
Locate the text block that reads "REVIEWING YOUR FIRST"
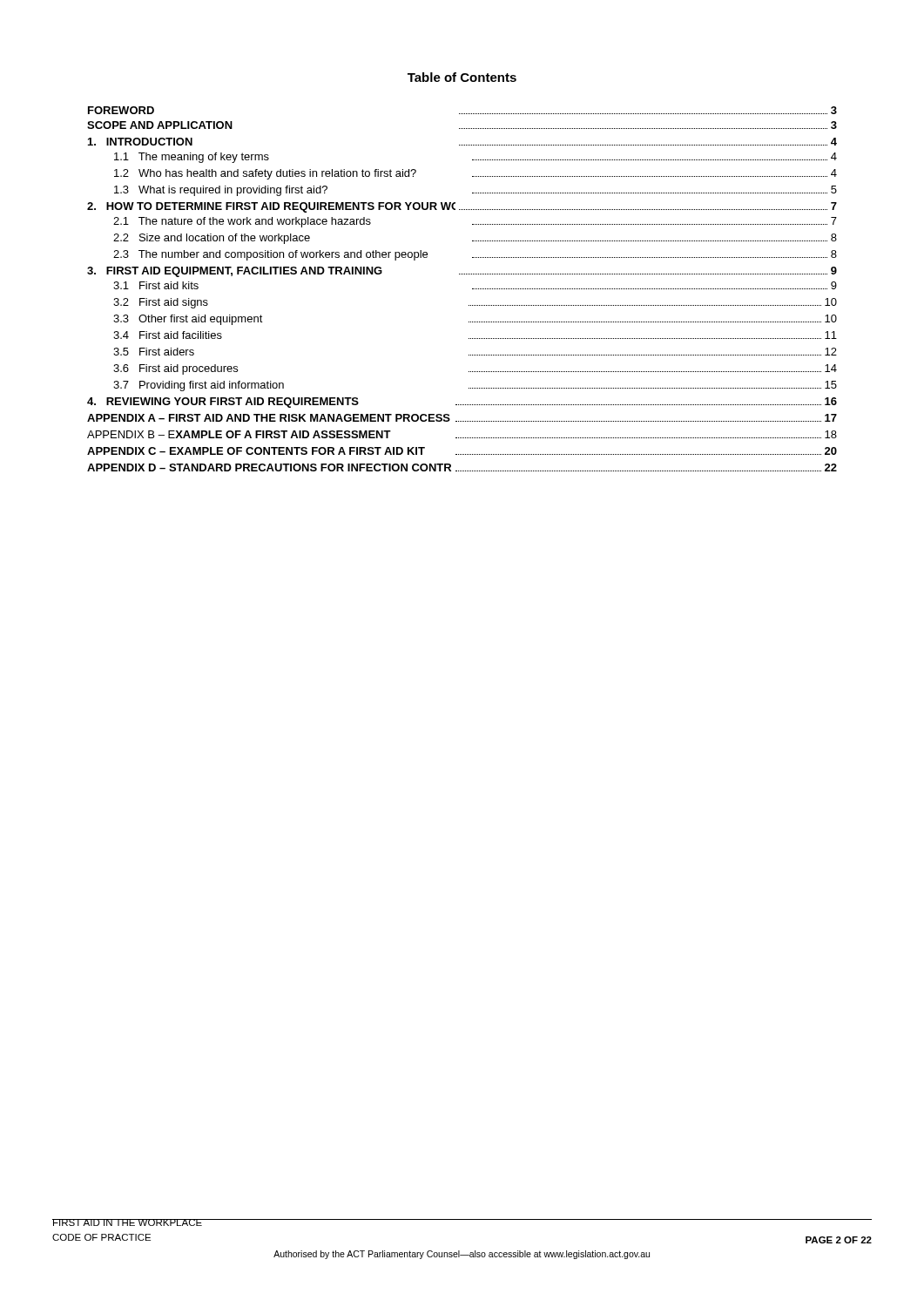pos(462,401)
